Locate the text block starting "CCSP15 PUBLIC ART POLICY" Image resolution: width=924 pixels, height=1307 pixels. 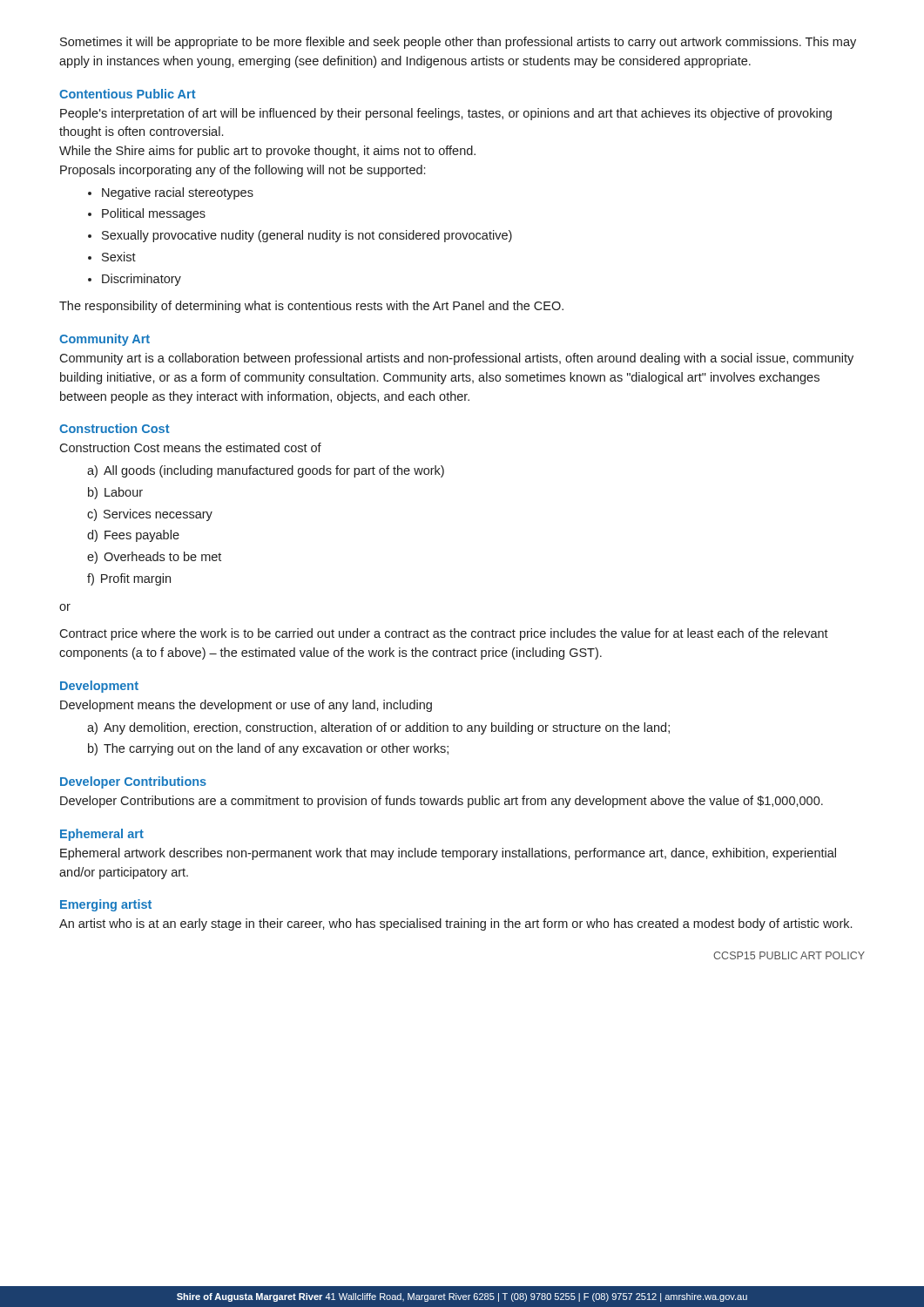789,956
